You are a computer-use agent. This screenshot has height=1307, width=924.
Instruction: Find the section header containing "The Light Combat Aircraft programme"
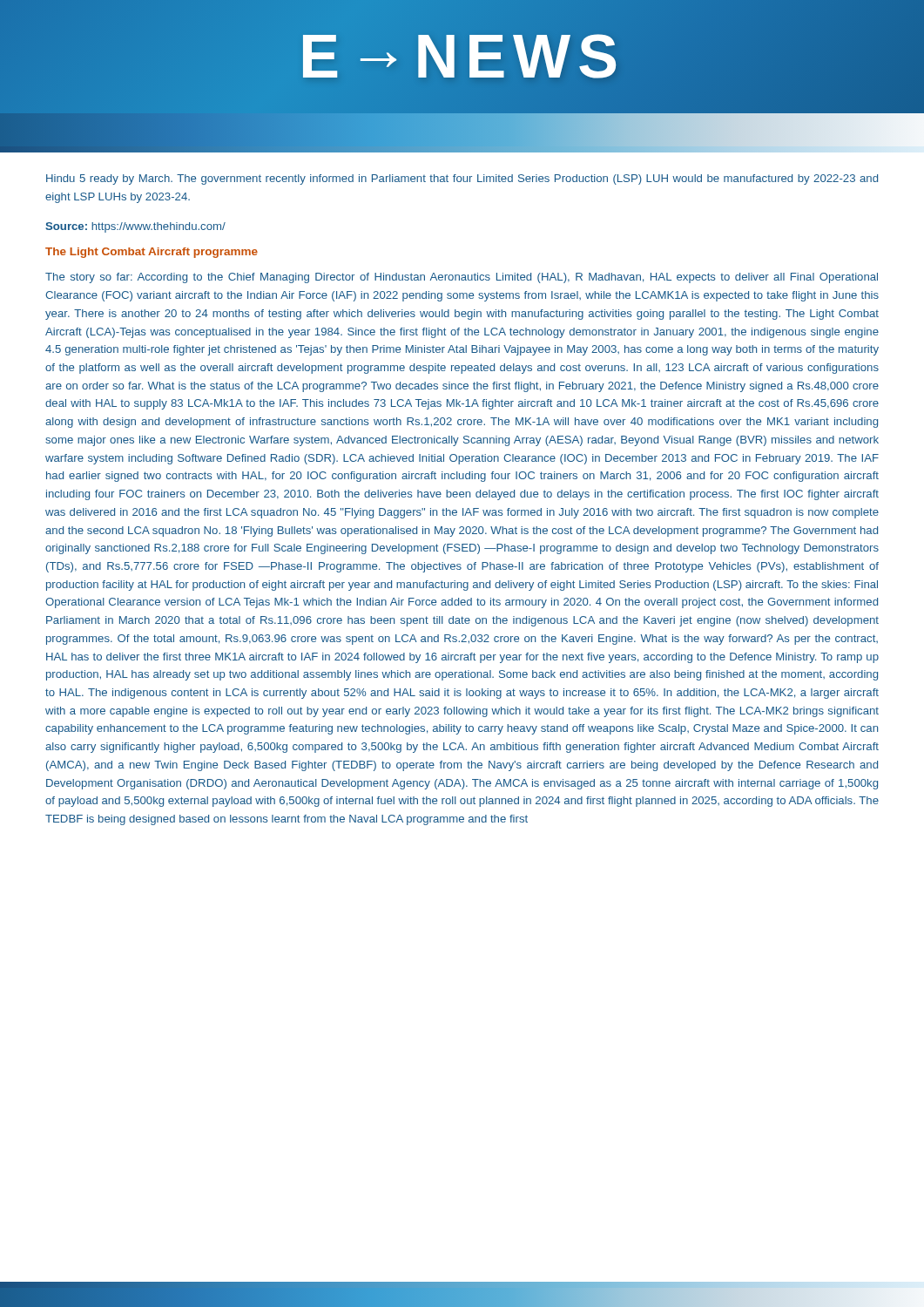coord(152,252)
